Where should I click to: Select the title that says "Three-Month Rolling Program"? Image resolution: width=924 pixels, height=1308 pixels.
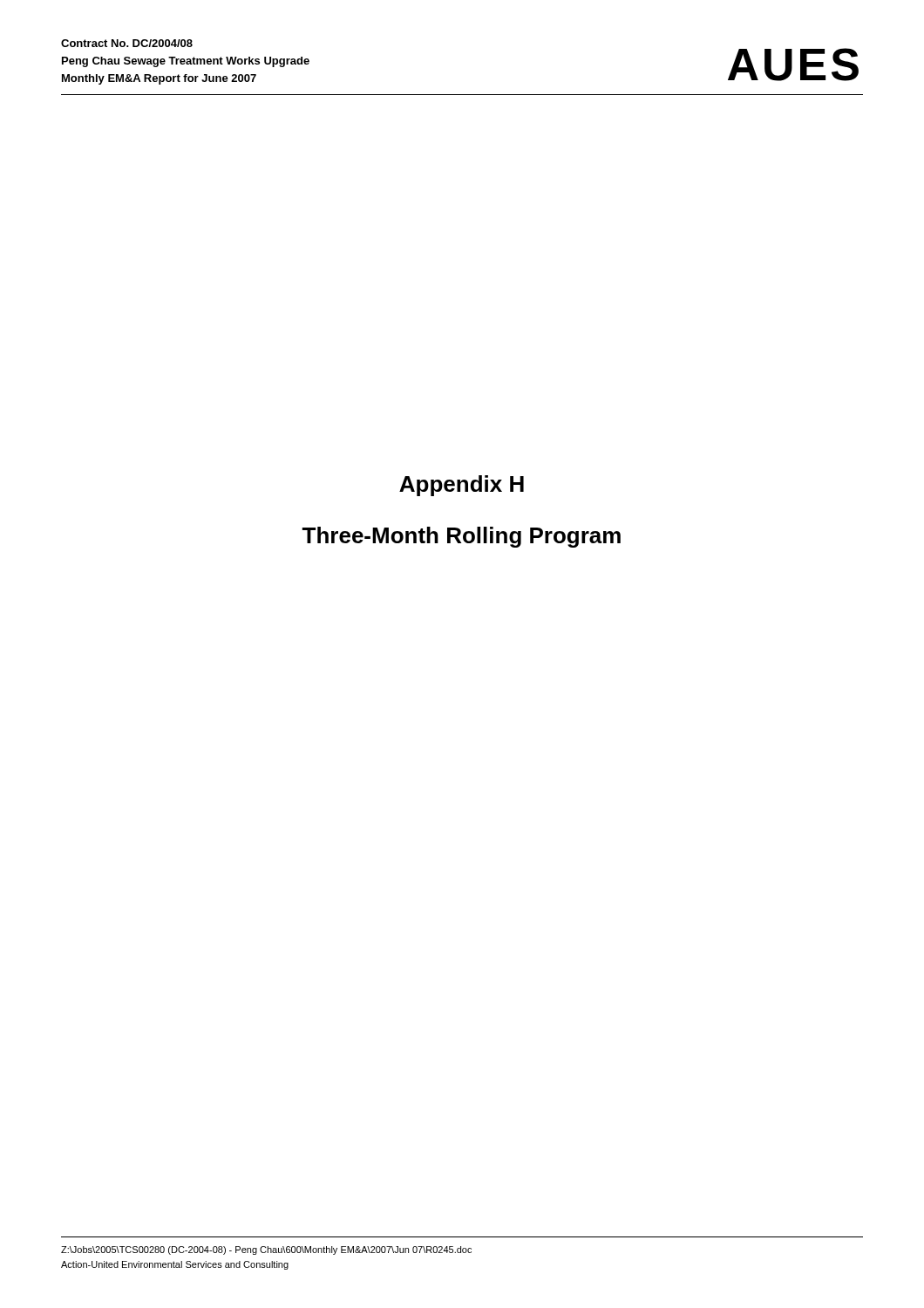click(462, 536)
